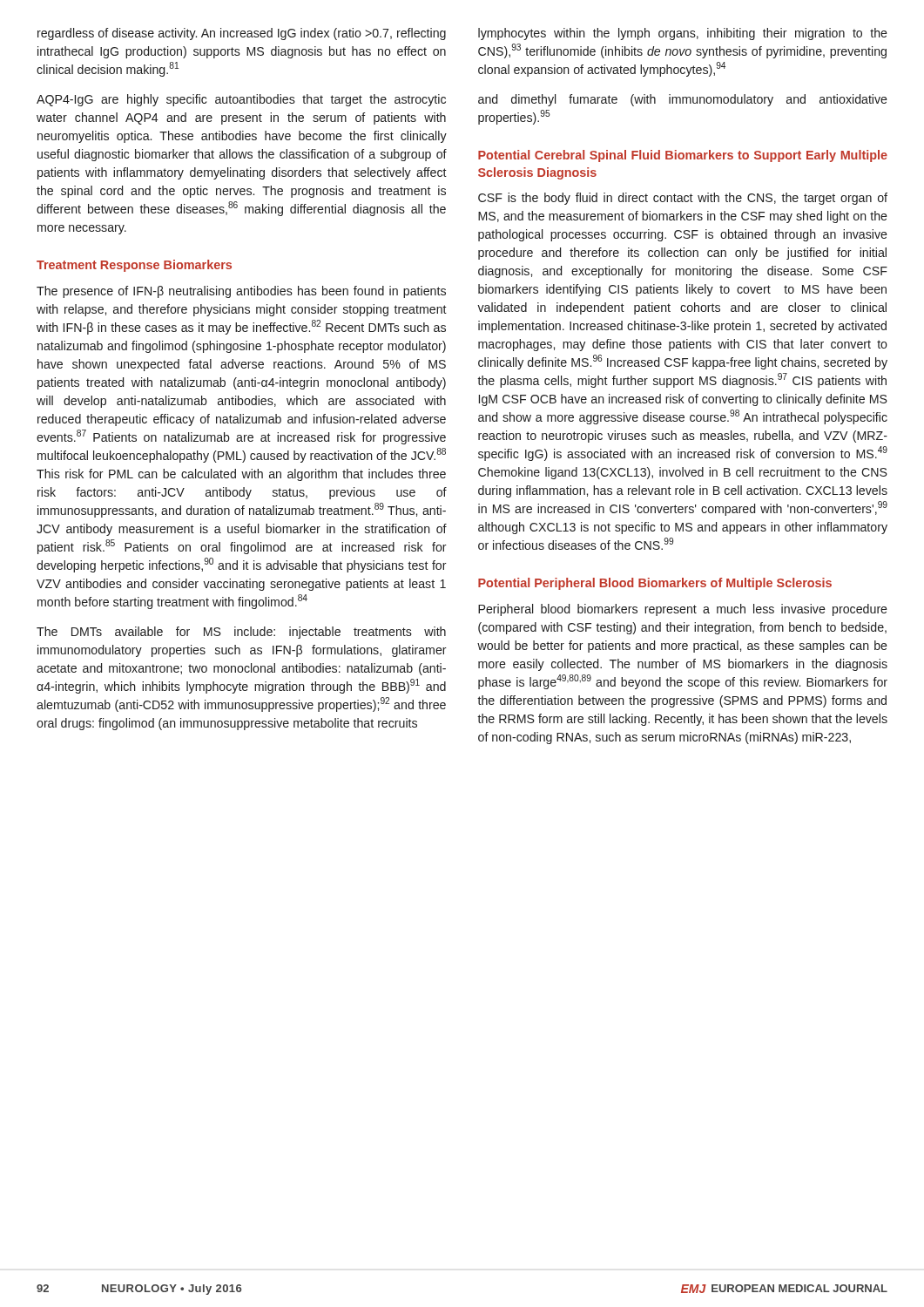Point to the section header beginning "Potential Cerebral Spinal Fluid Biomarkers to Support Early"
Viewport: 924px width, 1307px height.
tap(683, 164)
